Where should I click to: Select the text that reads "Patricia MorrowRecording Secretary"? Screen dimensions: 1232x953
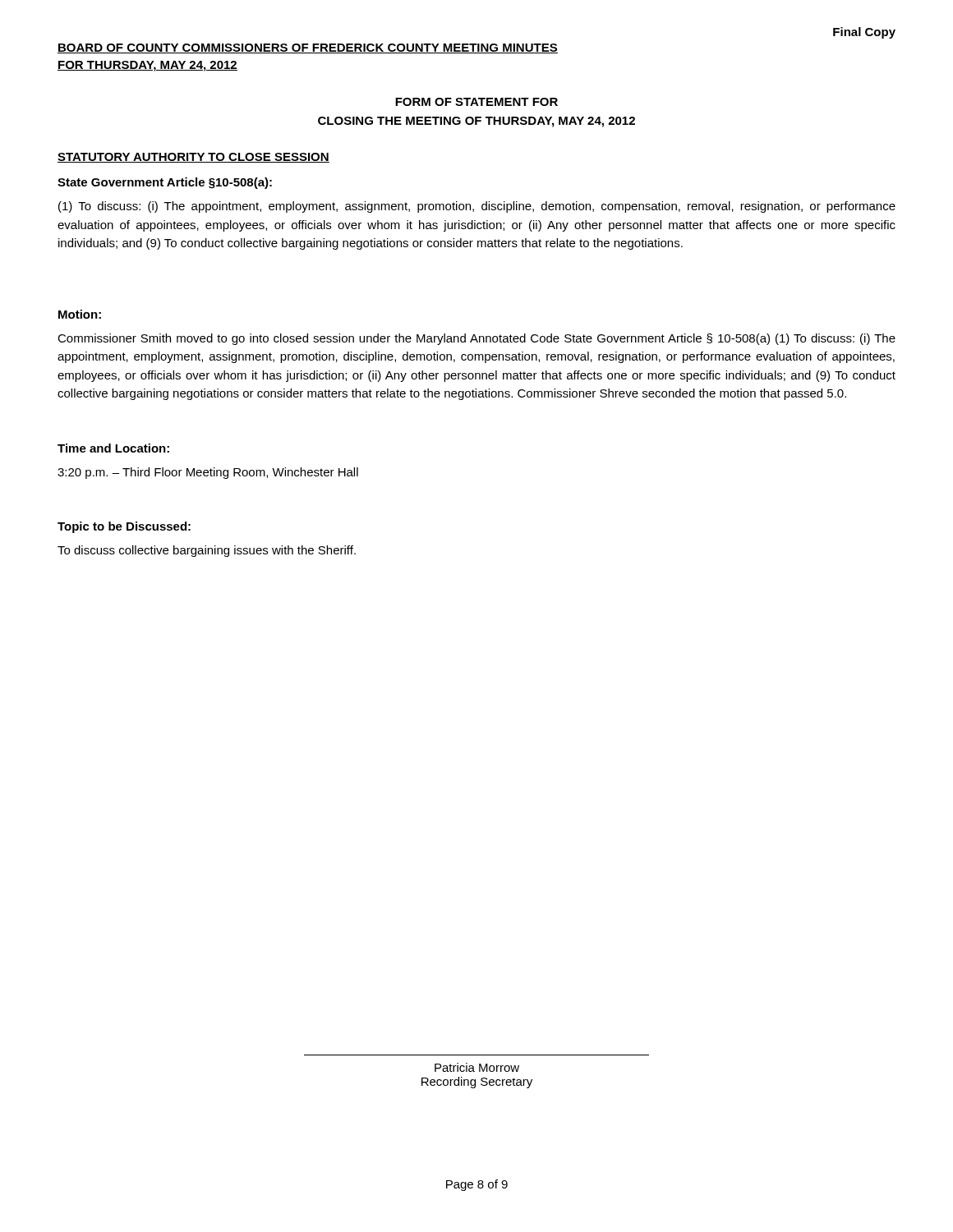[x=476, y=1071]
